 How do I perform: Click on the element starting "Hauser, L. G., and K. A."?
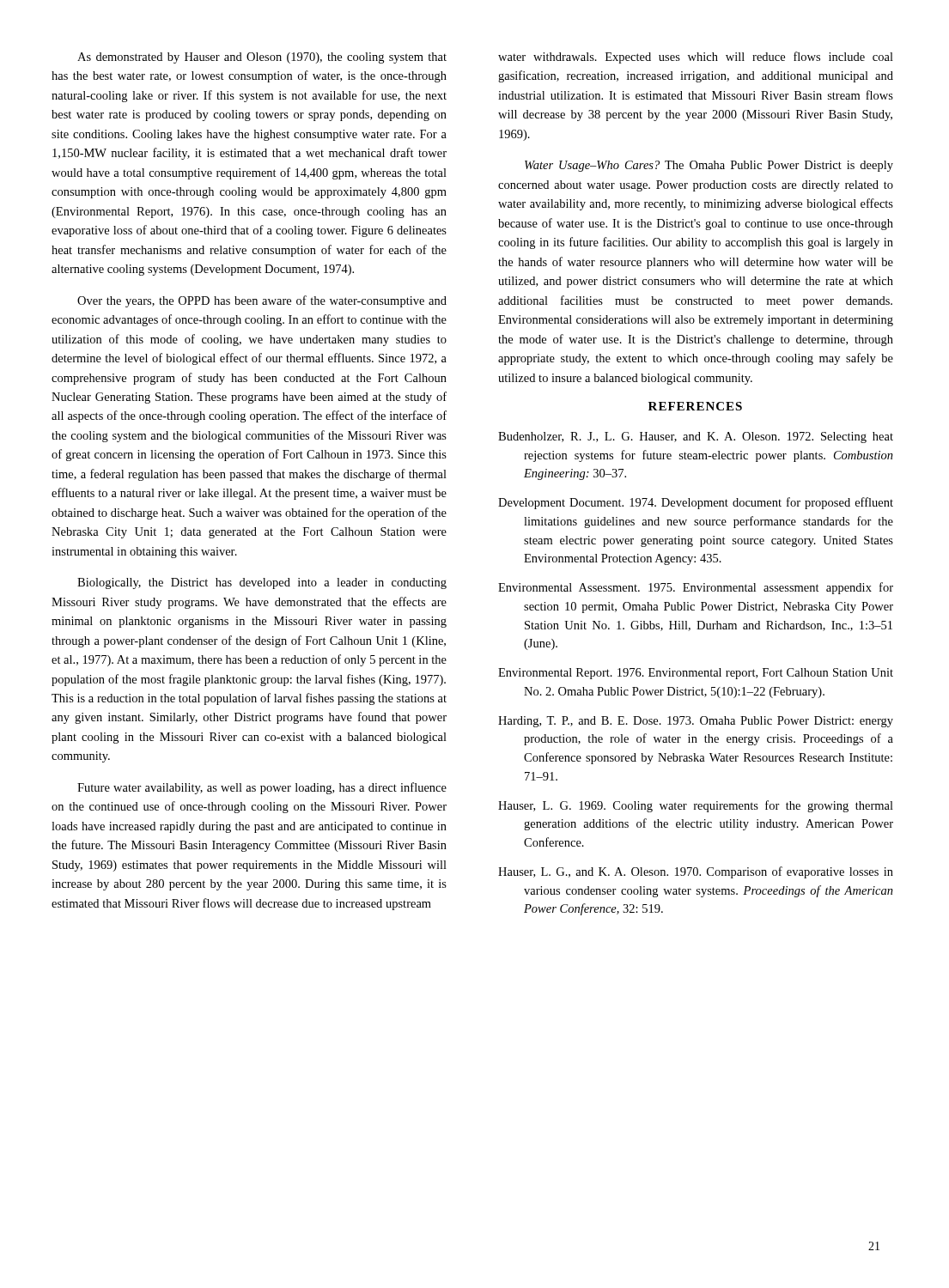tap(696, 890)
